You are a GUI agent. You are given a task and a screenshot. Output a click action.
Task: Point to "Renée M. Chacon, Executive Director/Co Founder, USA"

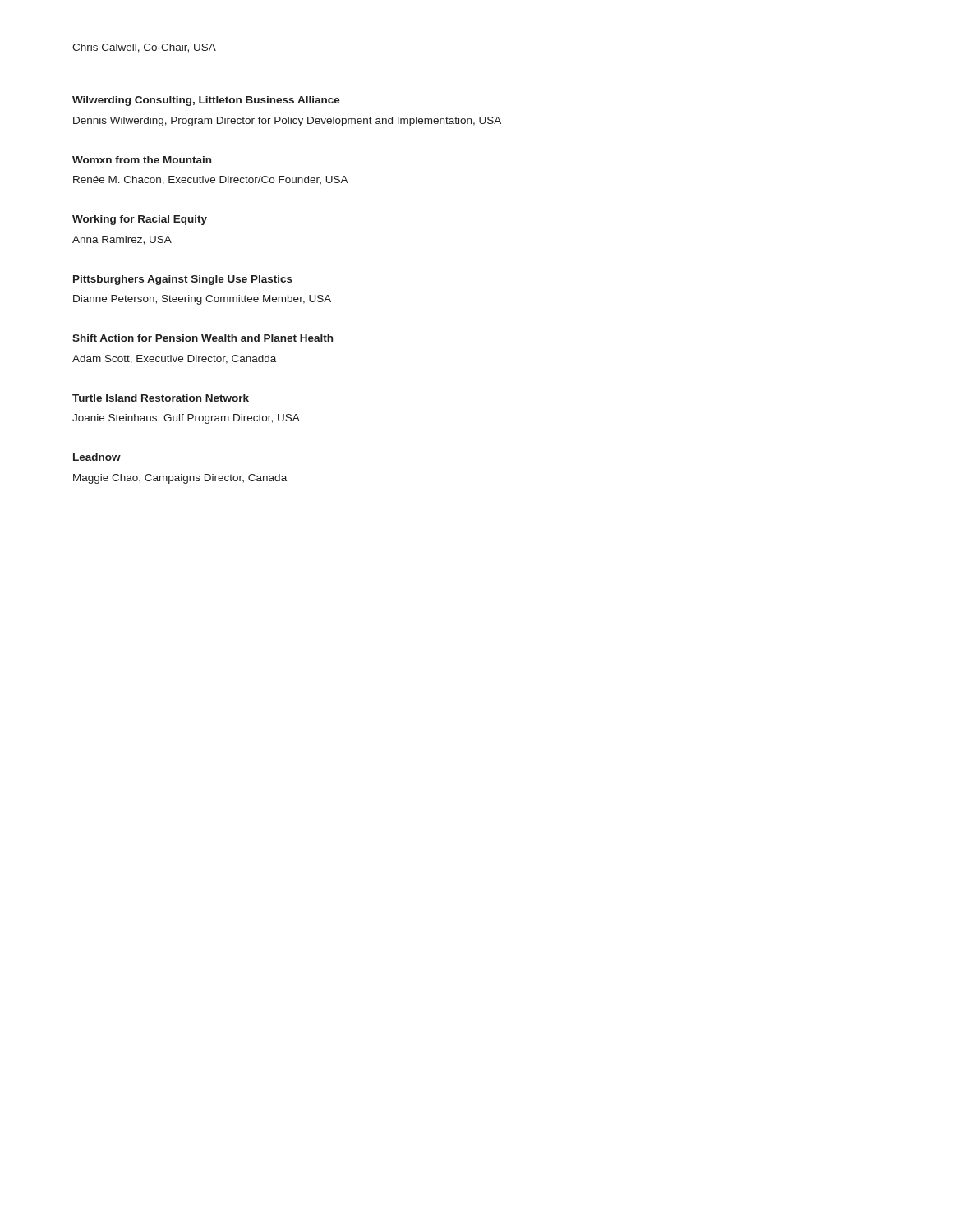[210, 180]
